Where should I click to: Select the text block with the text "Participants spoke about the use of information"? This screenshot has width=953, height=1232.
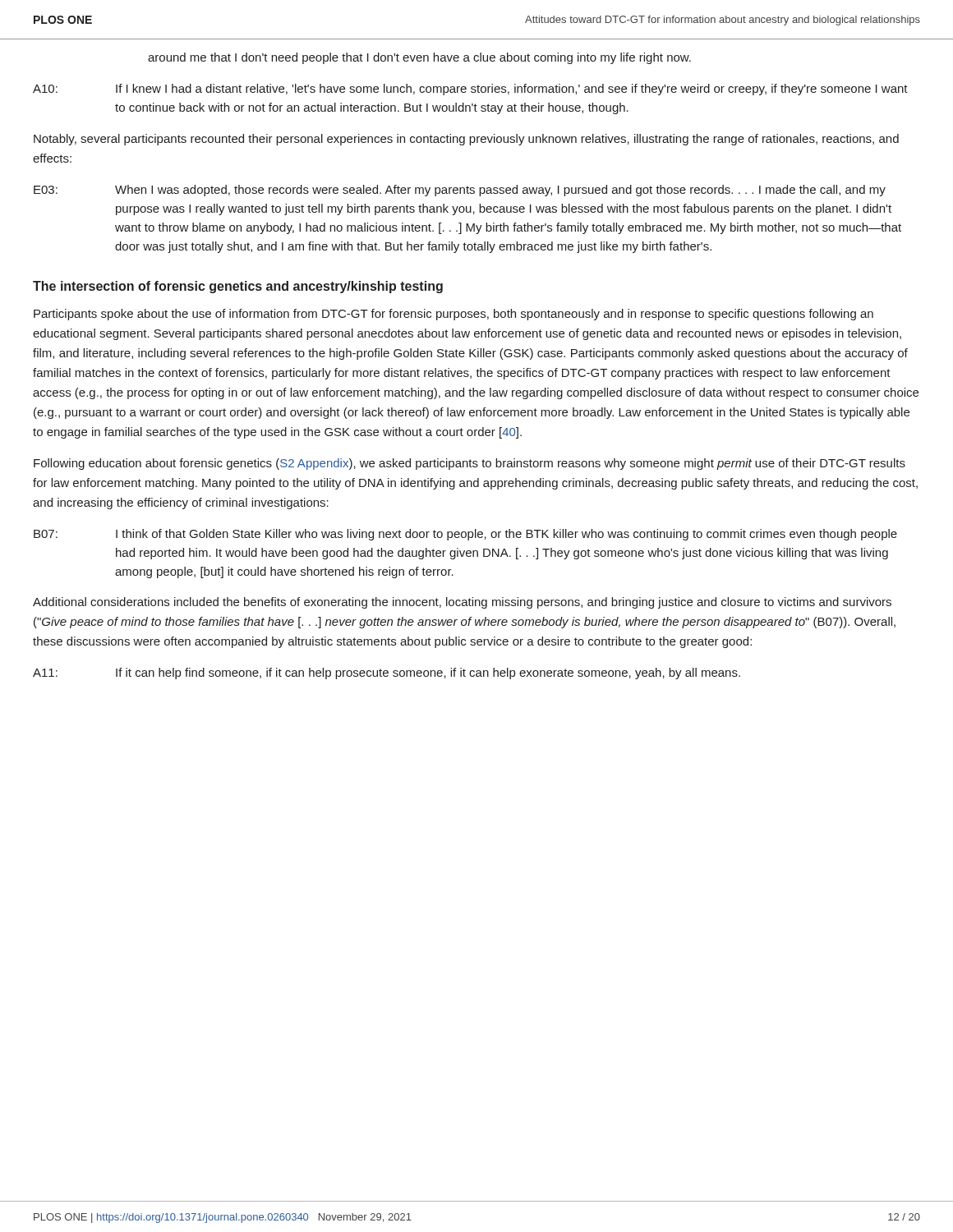[476, 372]
